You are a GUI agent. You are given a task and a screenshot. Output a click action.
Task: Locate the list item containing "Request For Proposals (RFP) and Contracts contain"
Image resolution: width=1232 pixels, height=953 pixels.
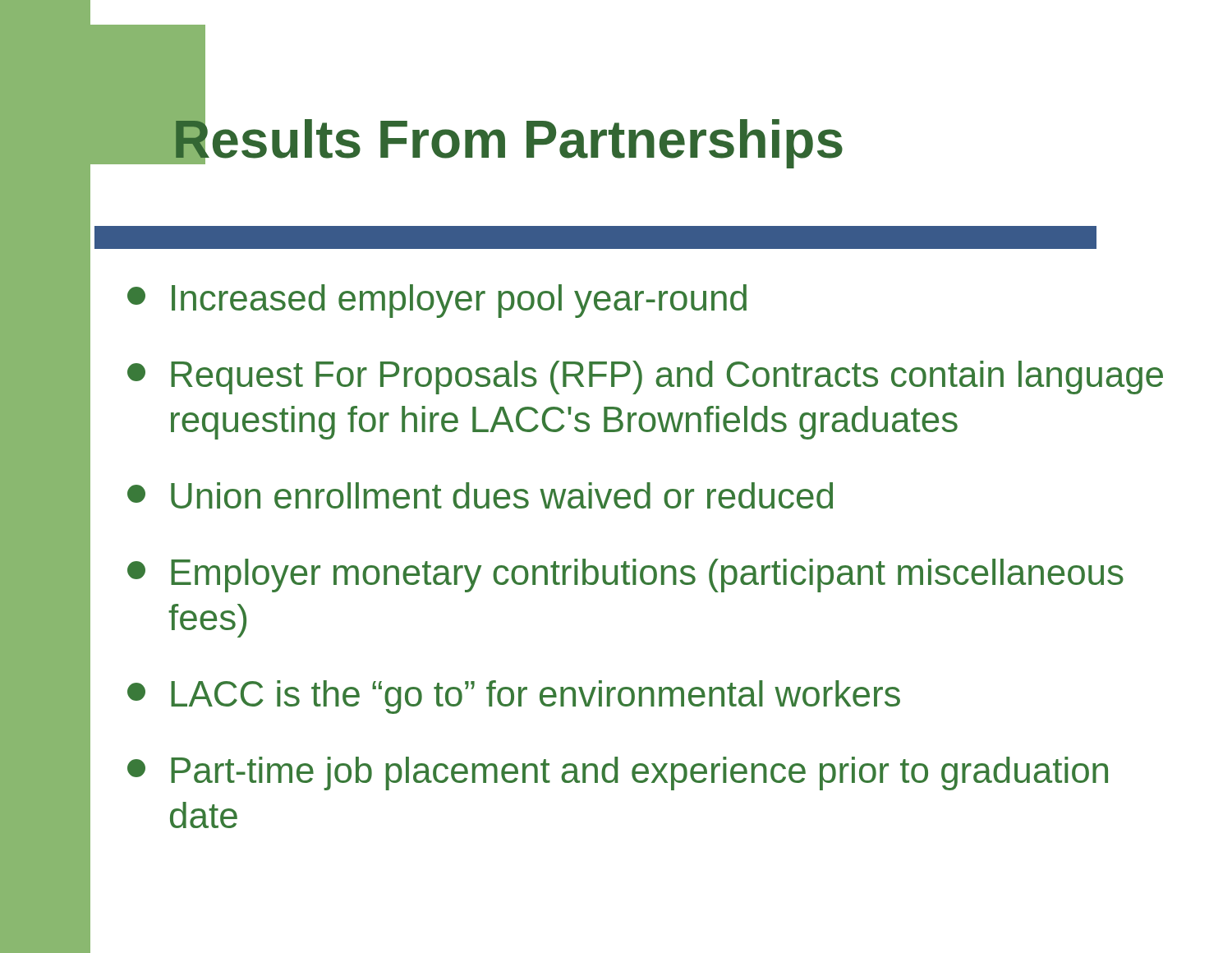657,397
